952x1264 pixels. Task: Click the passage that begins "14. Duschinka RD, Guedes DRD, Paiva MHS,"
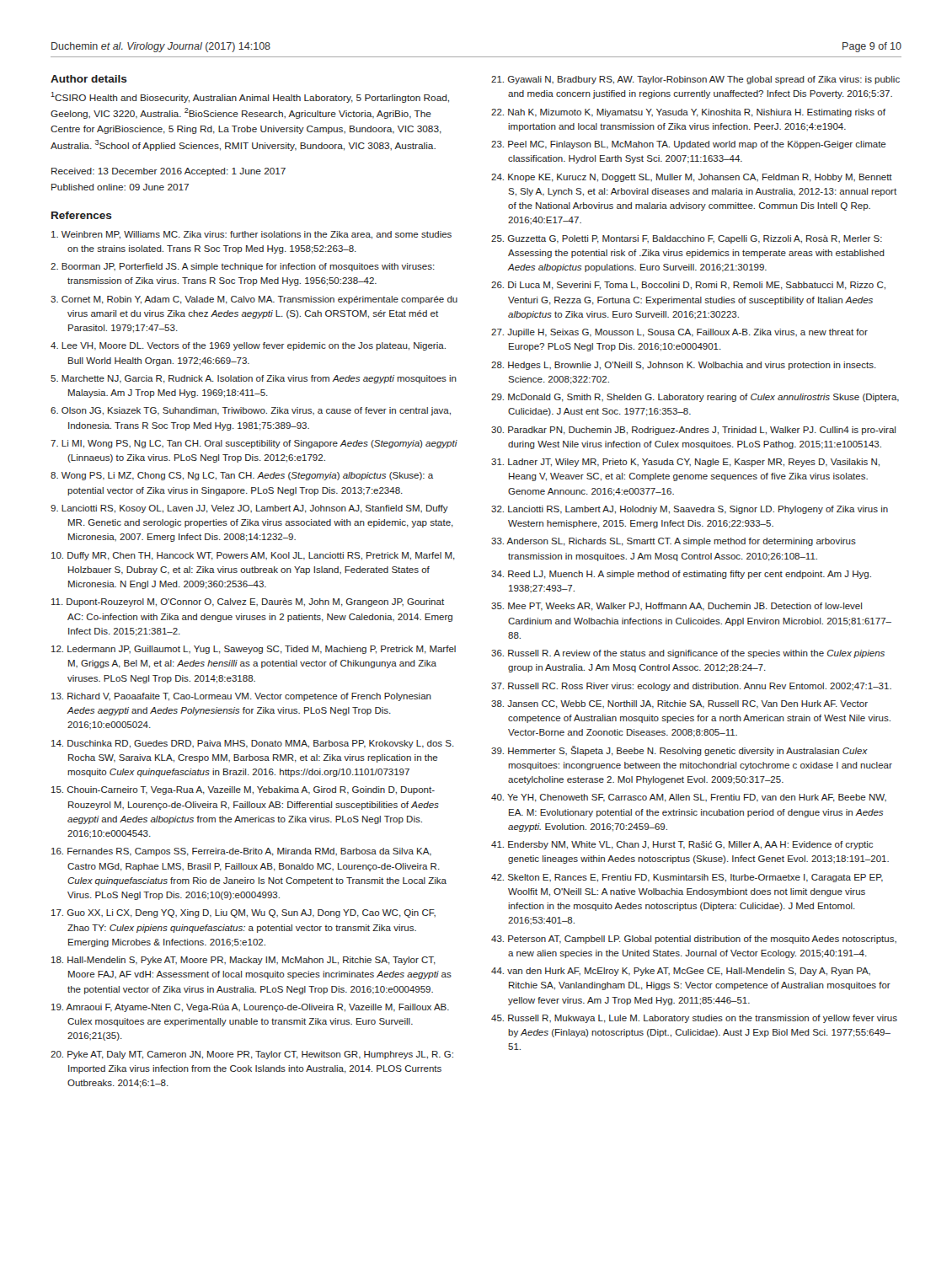coord(252,758)
